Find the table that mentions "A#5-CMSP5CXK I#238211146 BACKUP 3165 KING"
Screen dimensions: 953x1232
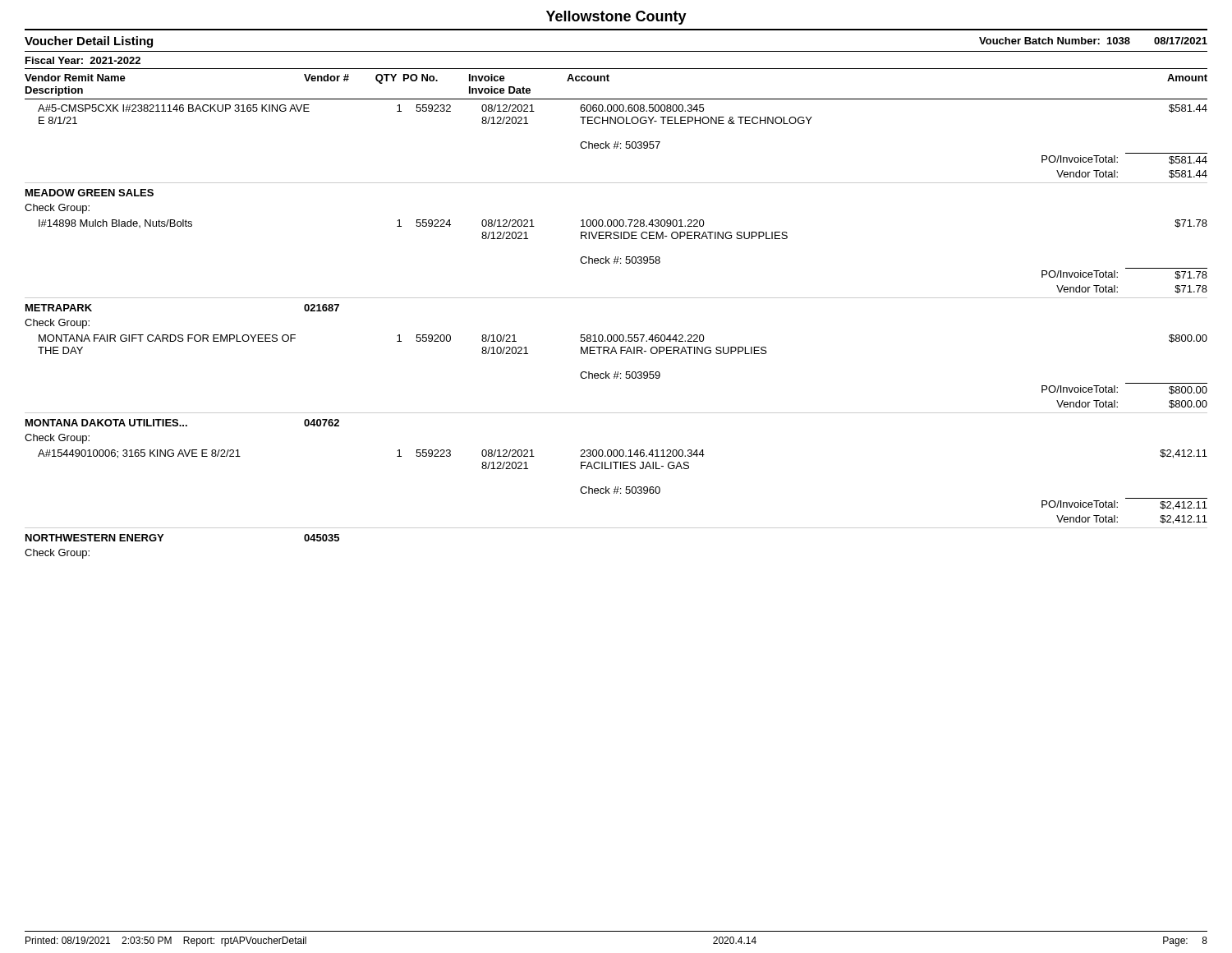pos(616,141)
